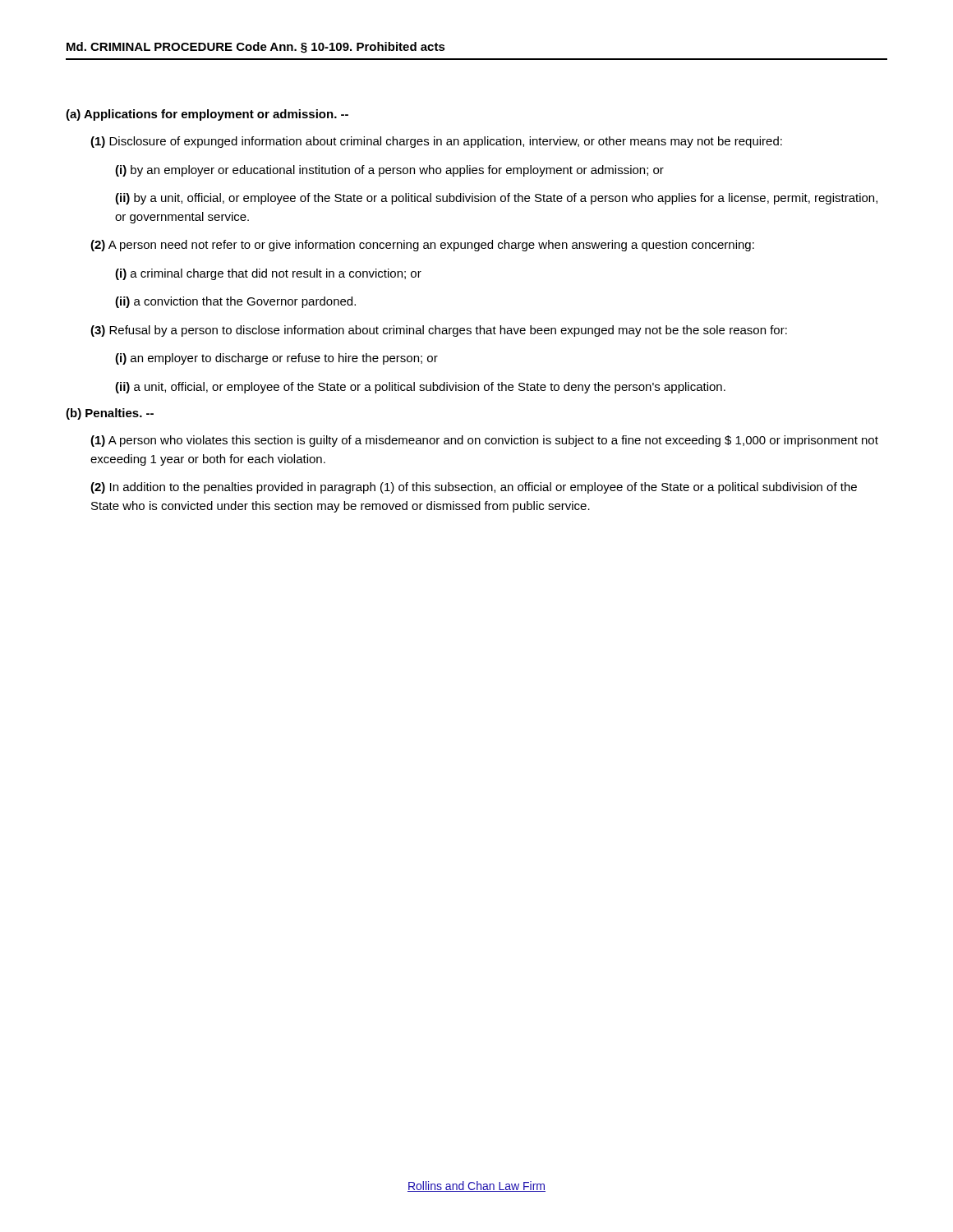Find the text block starting "(i) an employer to discharge"
The height and width of the screenshot is (1232, 953).
pyautogui.click(x=276, y=359)
